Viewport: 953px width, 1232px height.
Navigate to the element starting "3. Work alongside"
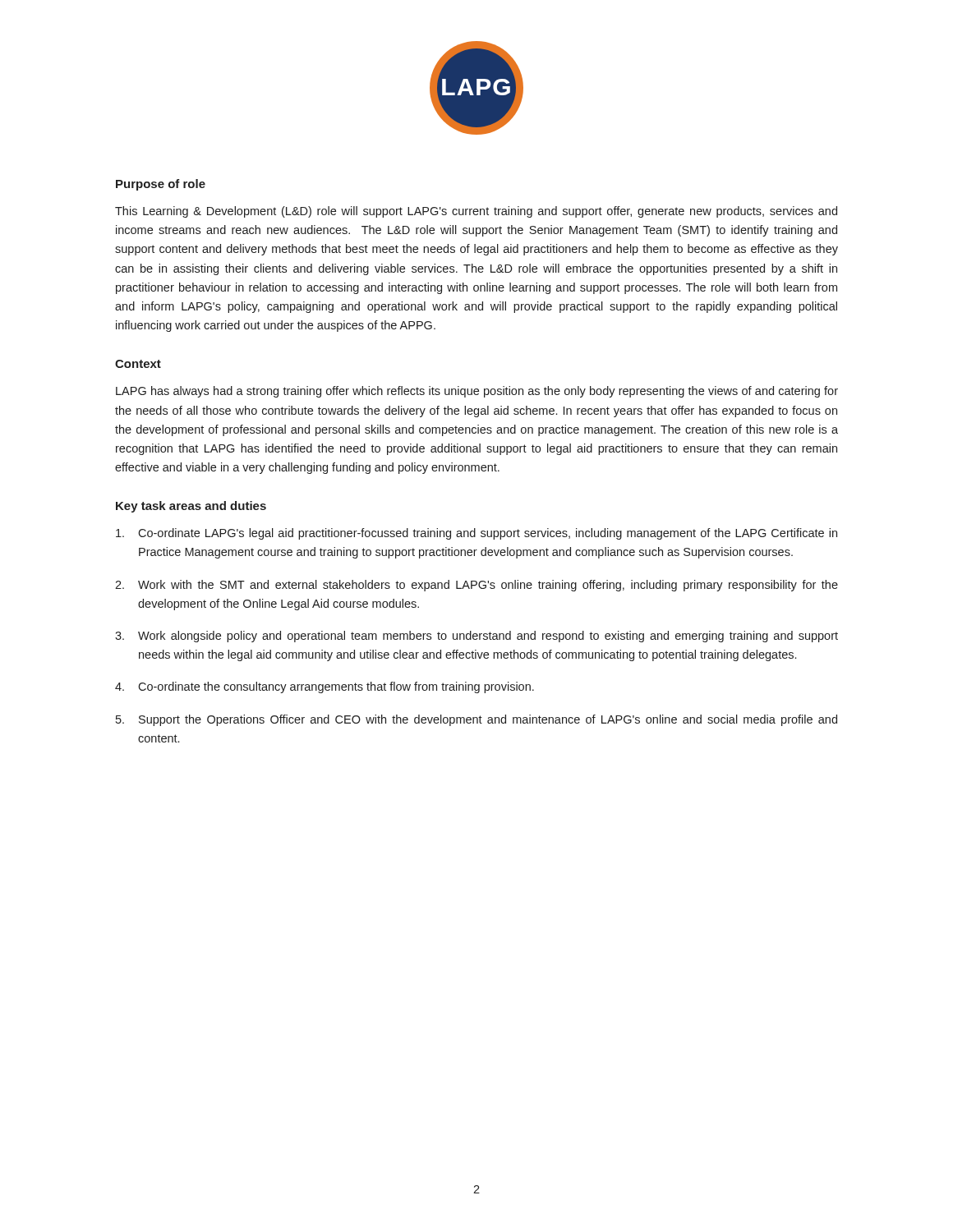[x=476, y=646]
